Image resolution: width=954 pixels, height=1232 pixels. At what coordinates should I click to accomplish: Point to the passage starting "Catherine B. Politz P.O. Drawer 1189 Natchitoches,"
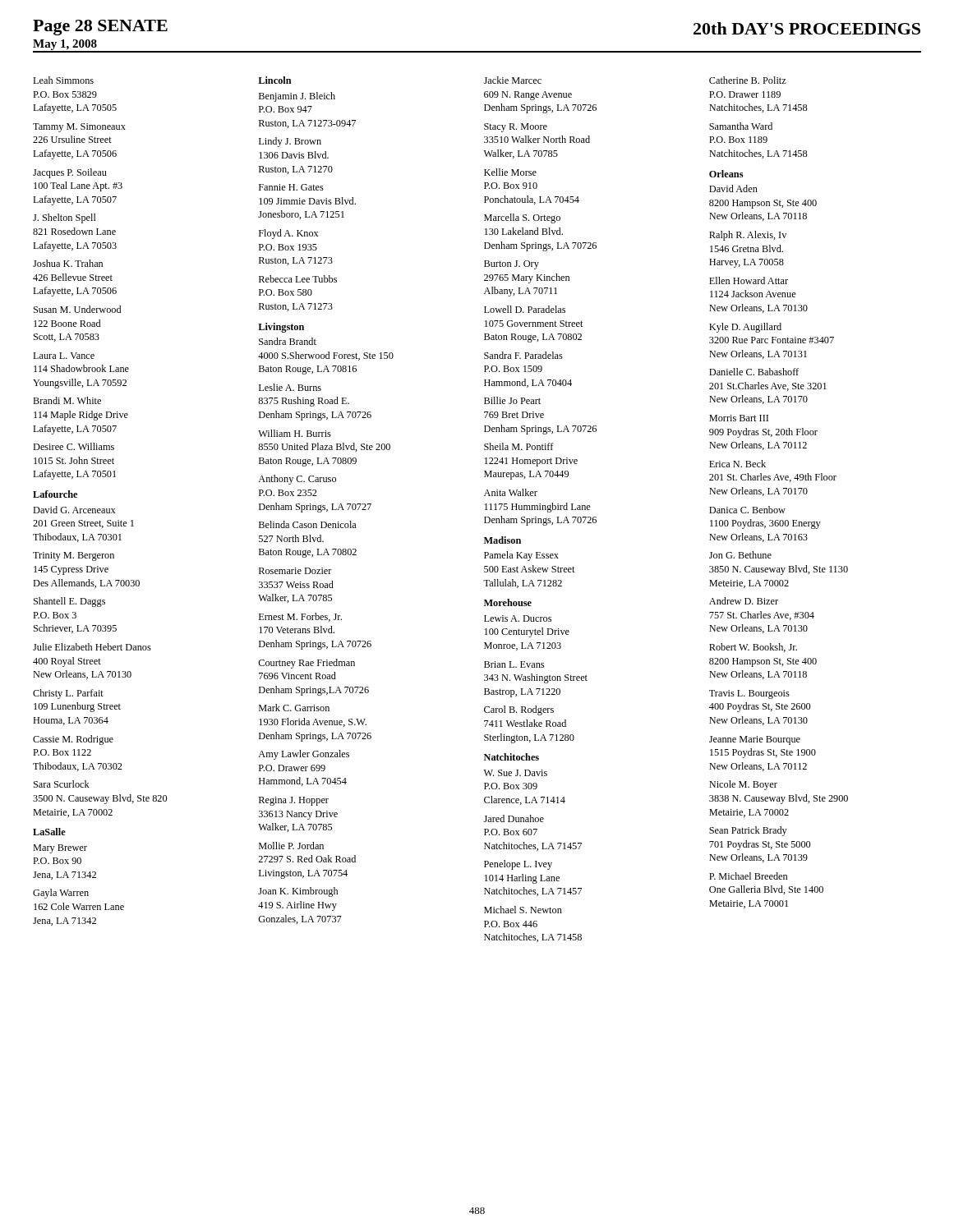click(x=815, y=117)
